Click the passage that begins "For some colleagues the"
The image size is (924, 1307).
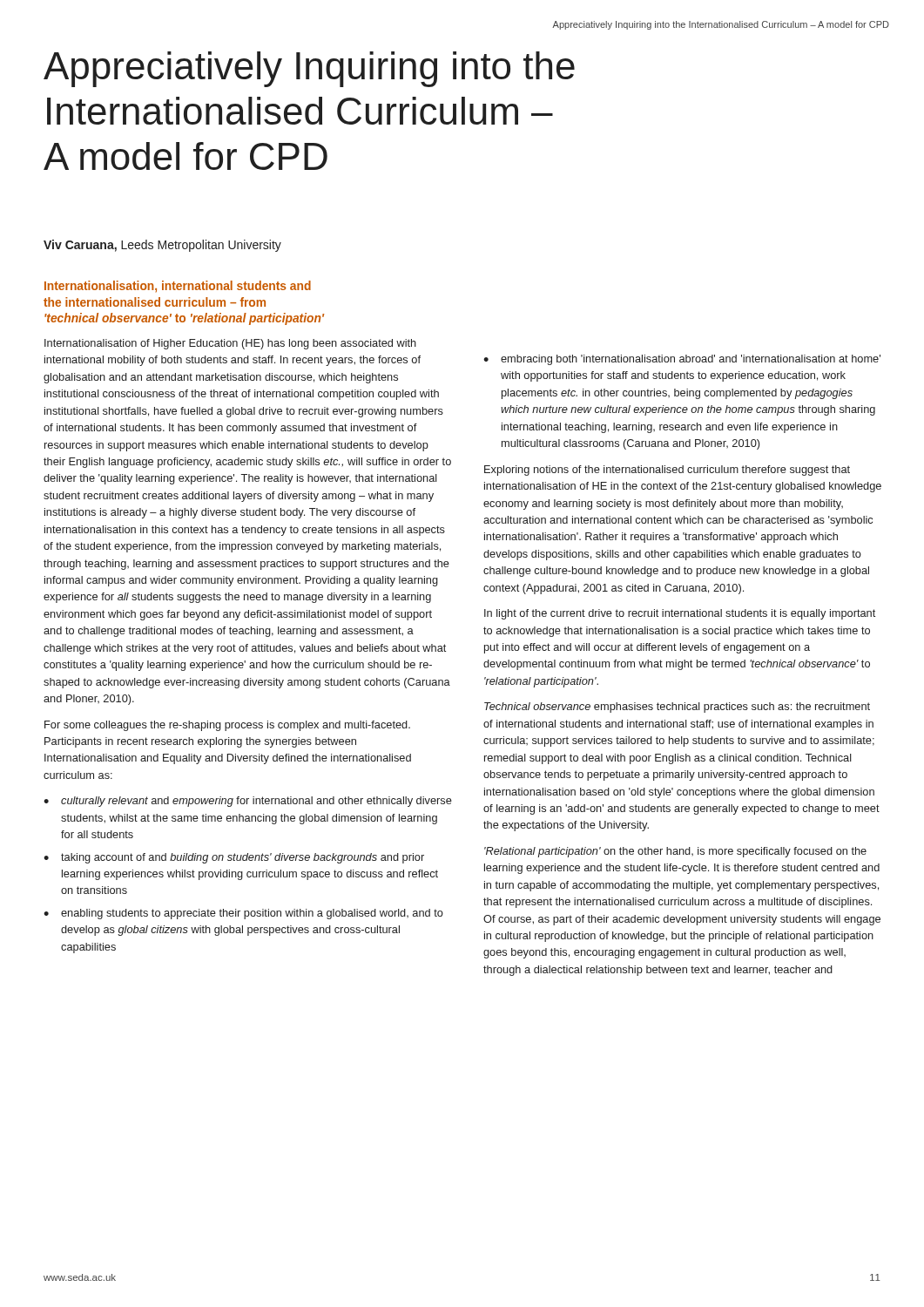click(228, 749)
